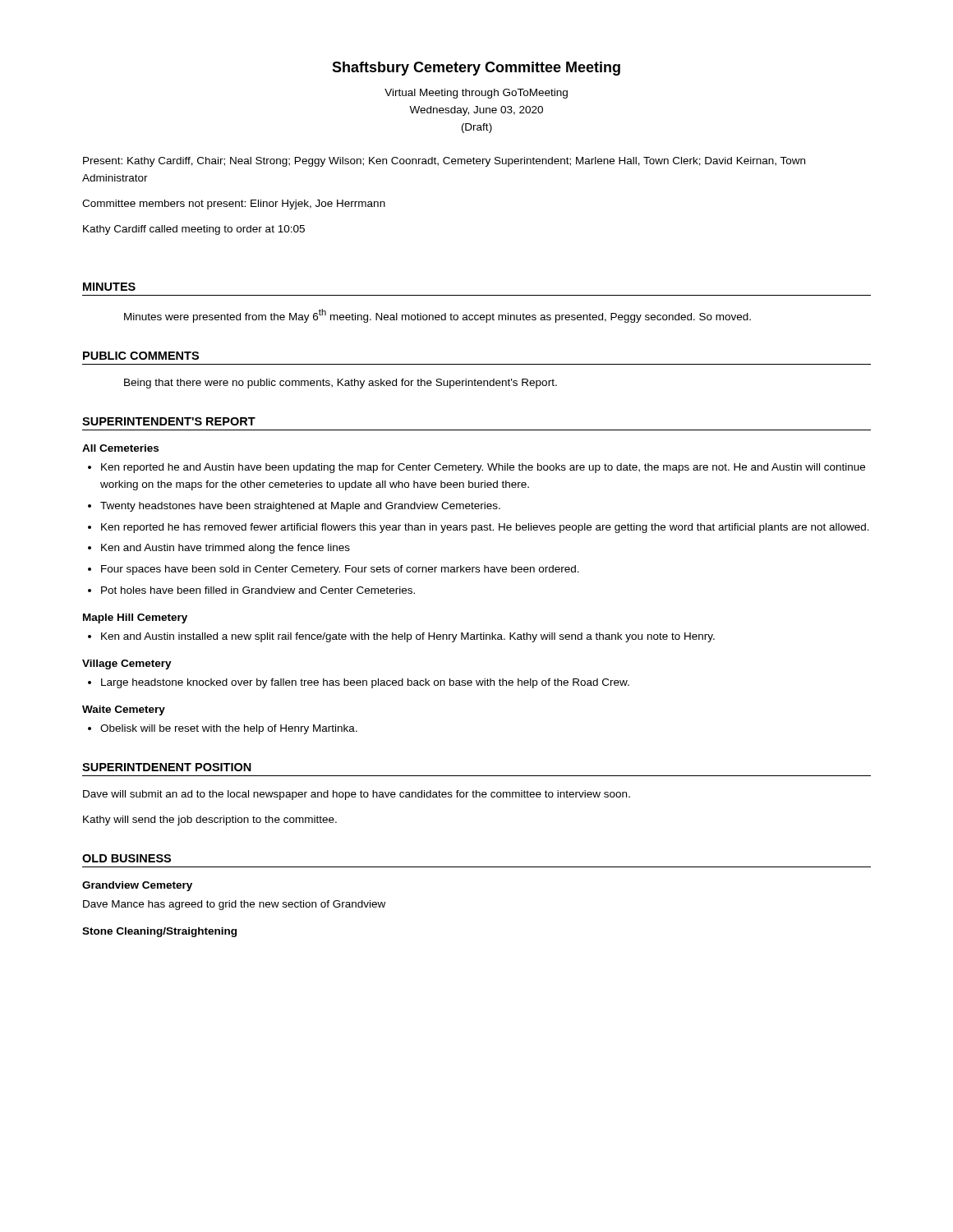Find "OLD BUSINESS" on this page
This screenshot has height=1232, width=953.
coord(127,858)
